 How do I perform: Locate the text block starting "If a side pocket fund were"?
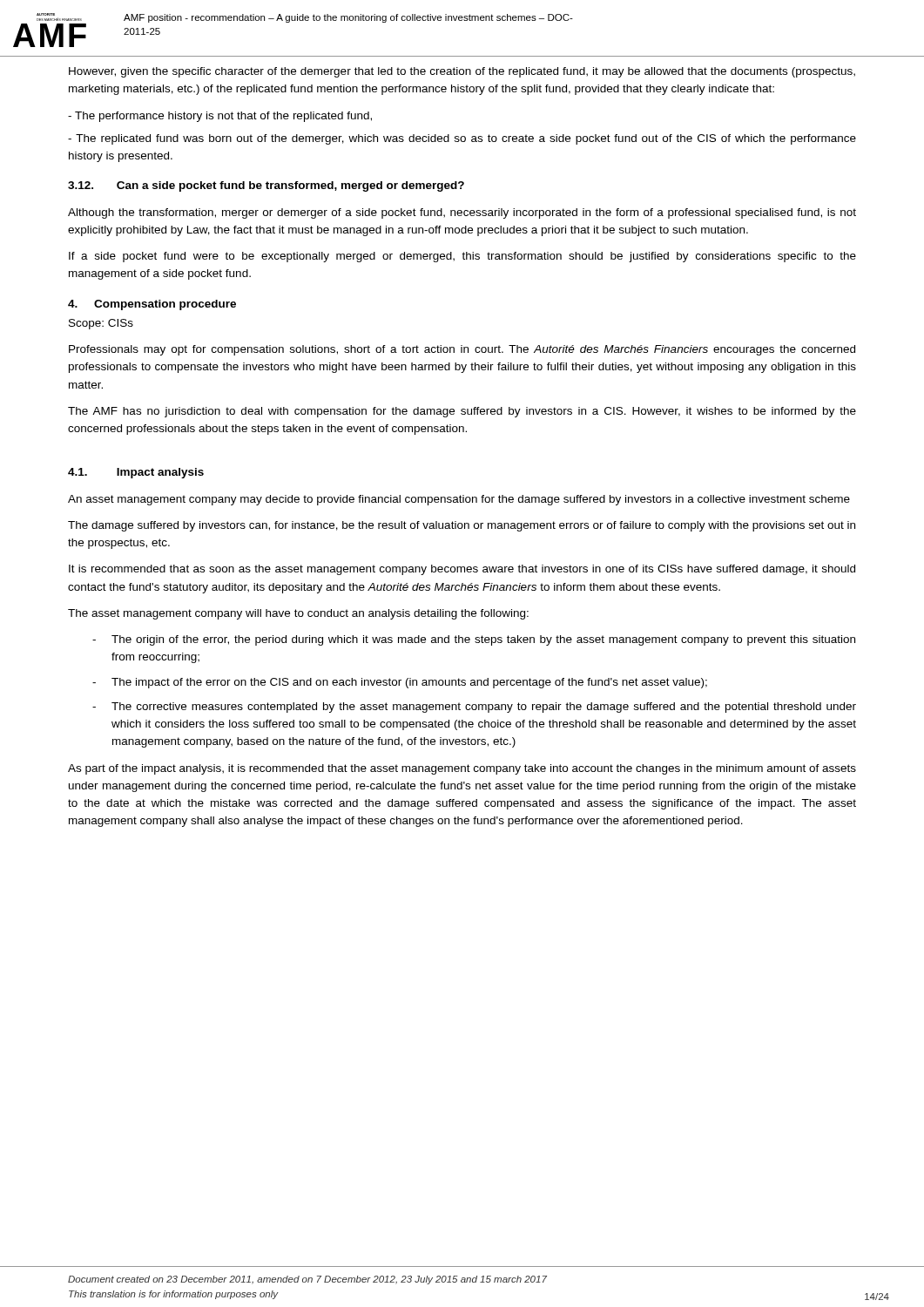[x=462, y=265]
